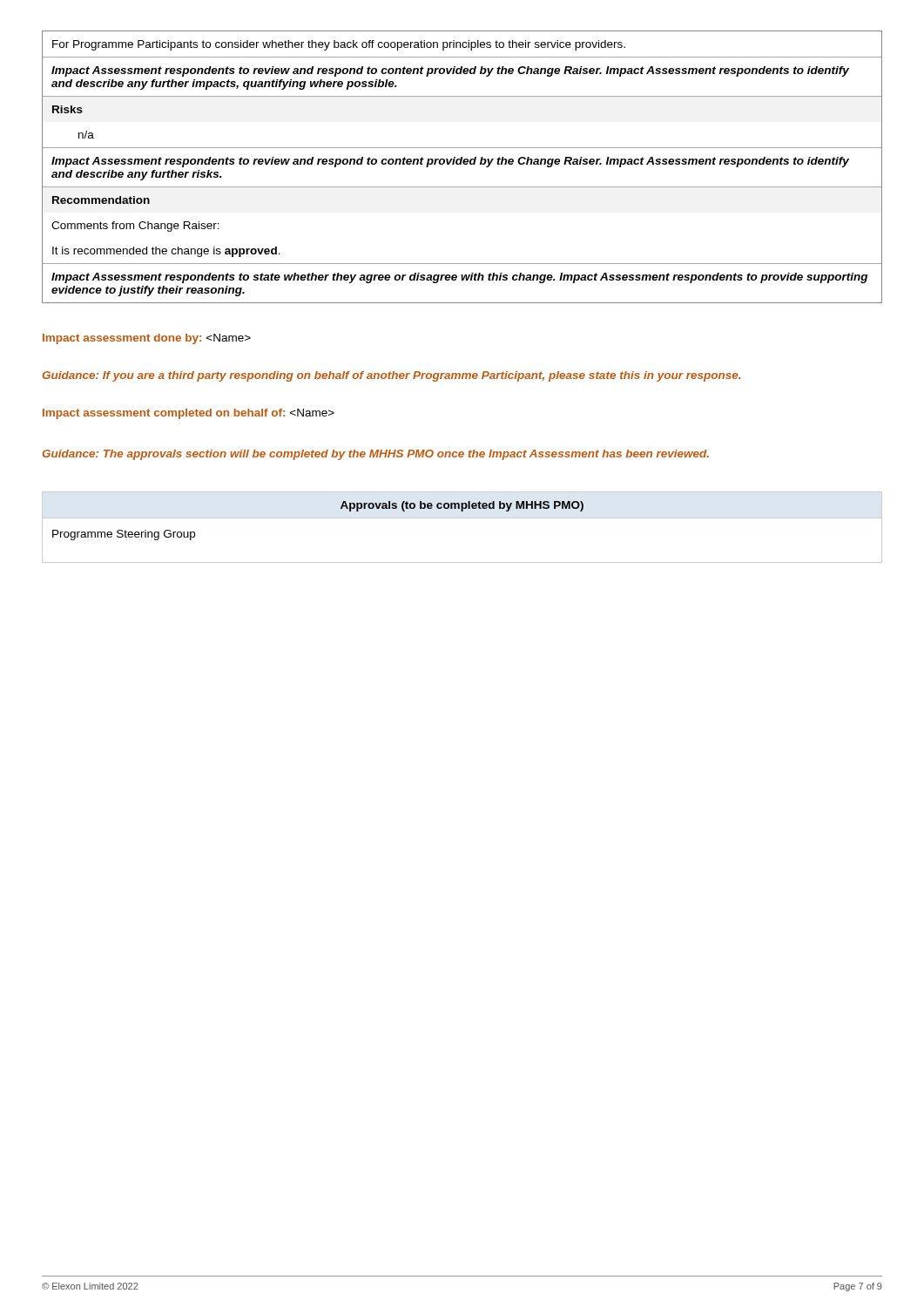Screen dimensions: 1307x924
Task: Locate the text "Impact assessment done by:"
Action: pos(146,338)
